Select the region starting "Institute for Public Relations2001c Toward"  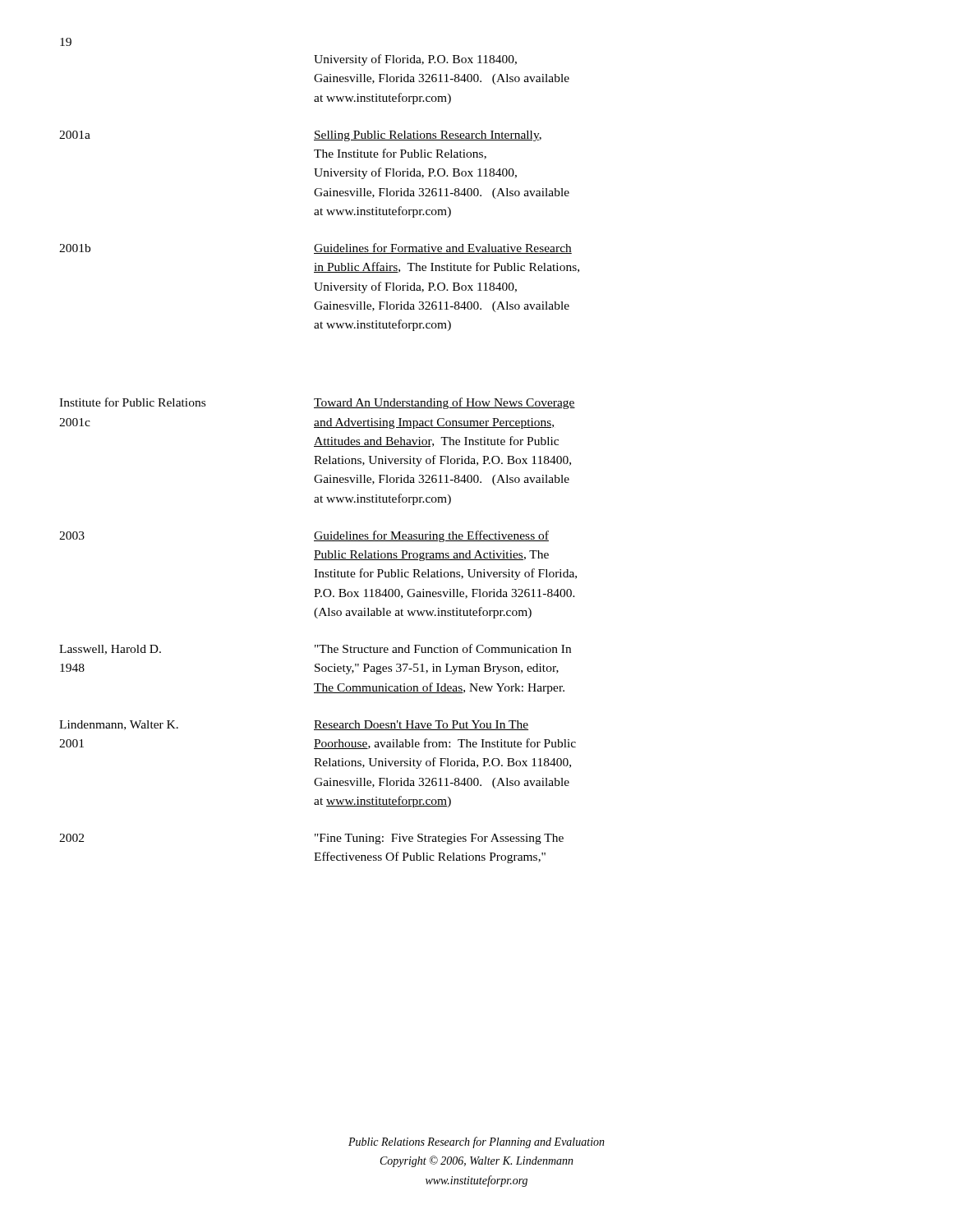point(476,450)
